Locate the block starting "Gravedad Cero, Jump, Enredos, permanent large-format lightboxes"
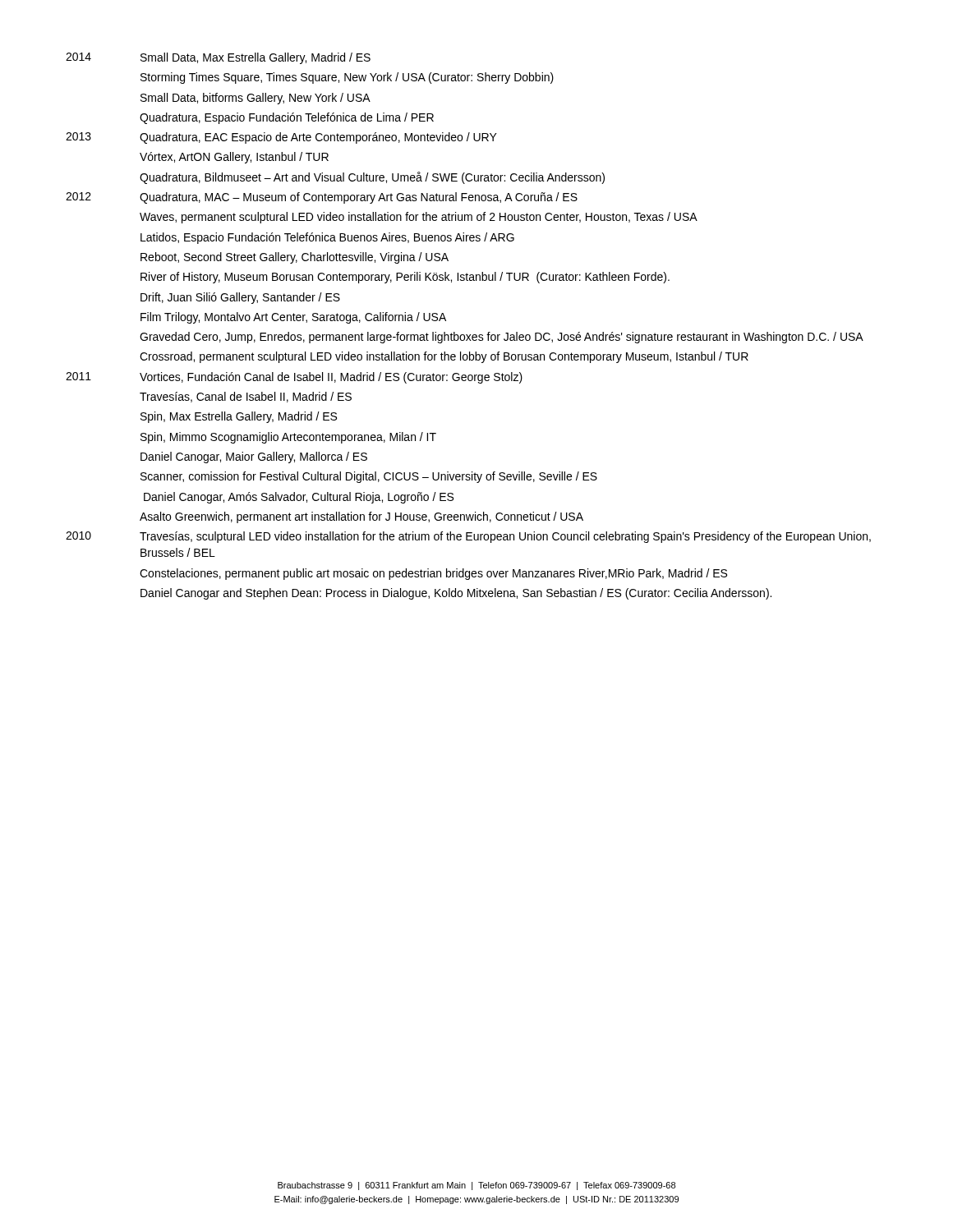This screenshot has height=1232, width=953. [501, 337]
